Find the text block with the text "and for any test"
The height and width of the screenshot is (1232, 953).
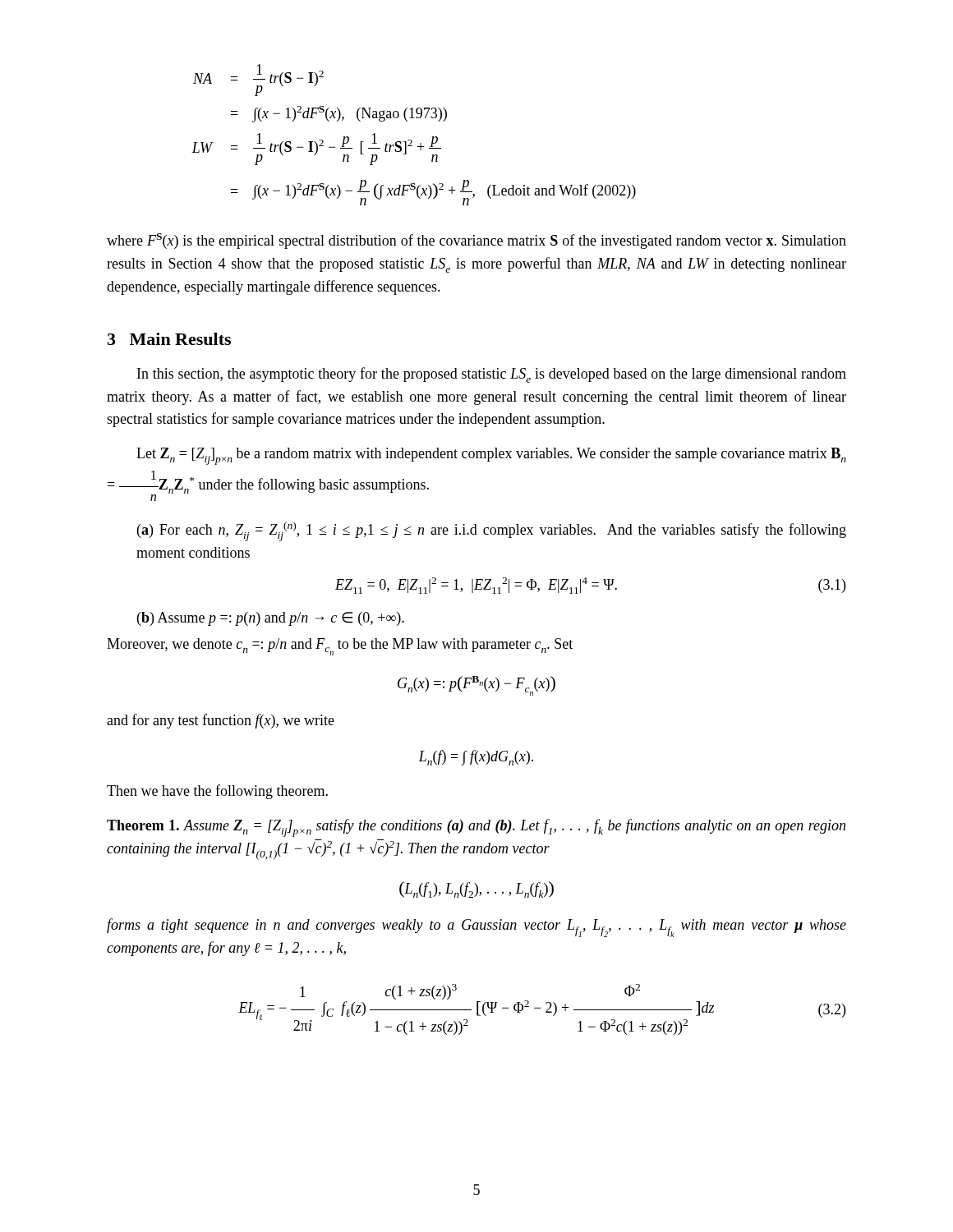[x=221, y=720]
